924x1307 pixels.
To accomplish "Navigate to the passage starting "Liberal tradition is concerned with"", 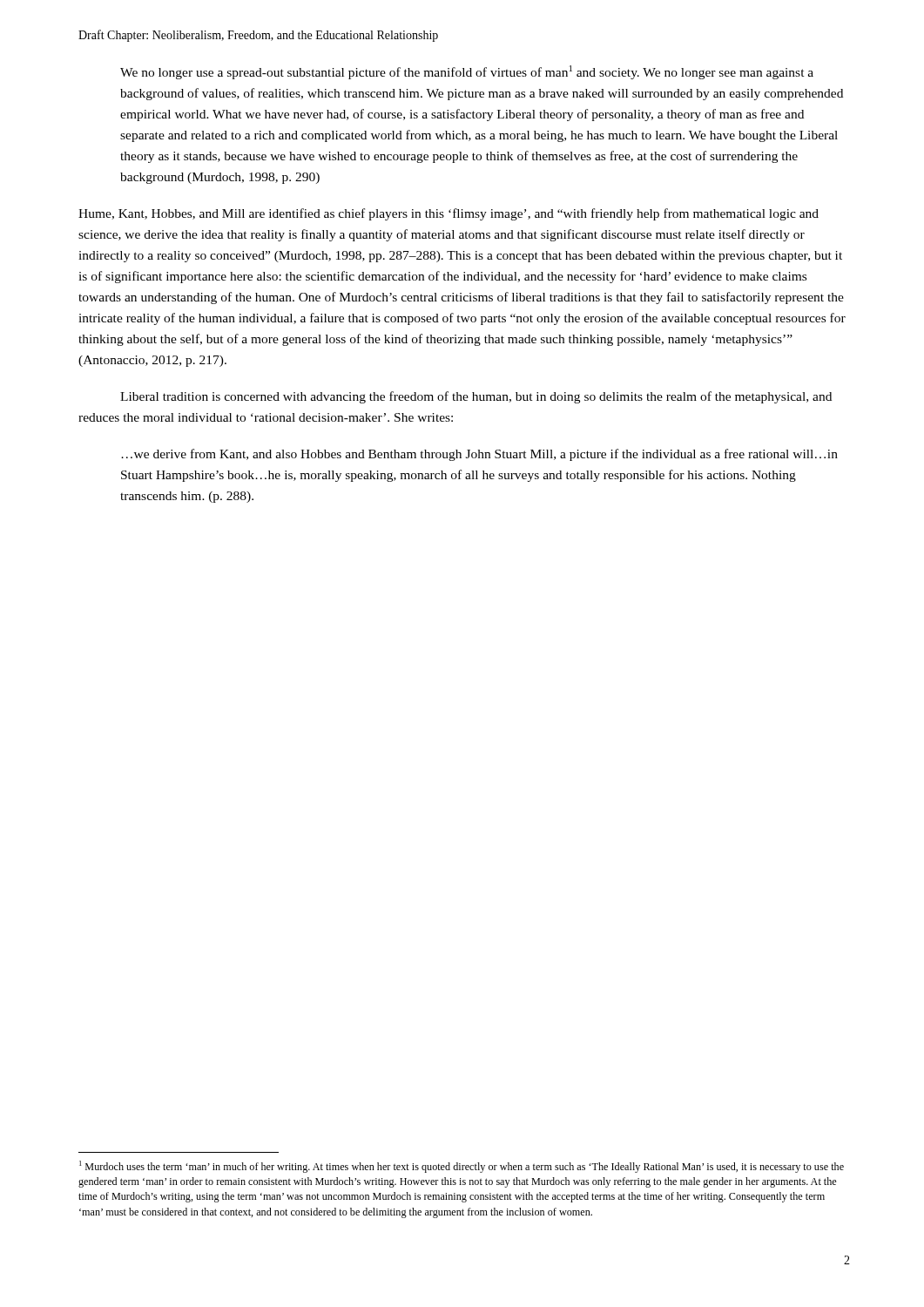I will (x=464, y=407).
